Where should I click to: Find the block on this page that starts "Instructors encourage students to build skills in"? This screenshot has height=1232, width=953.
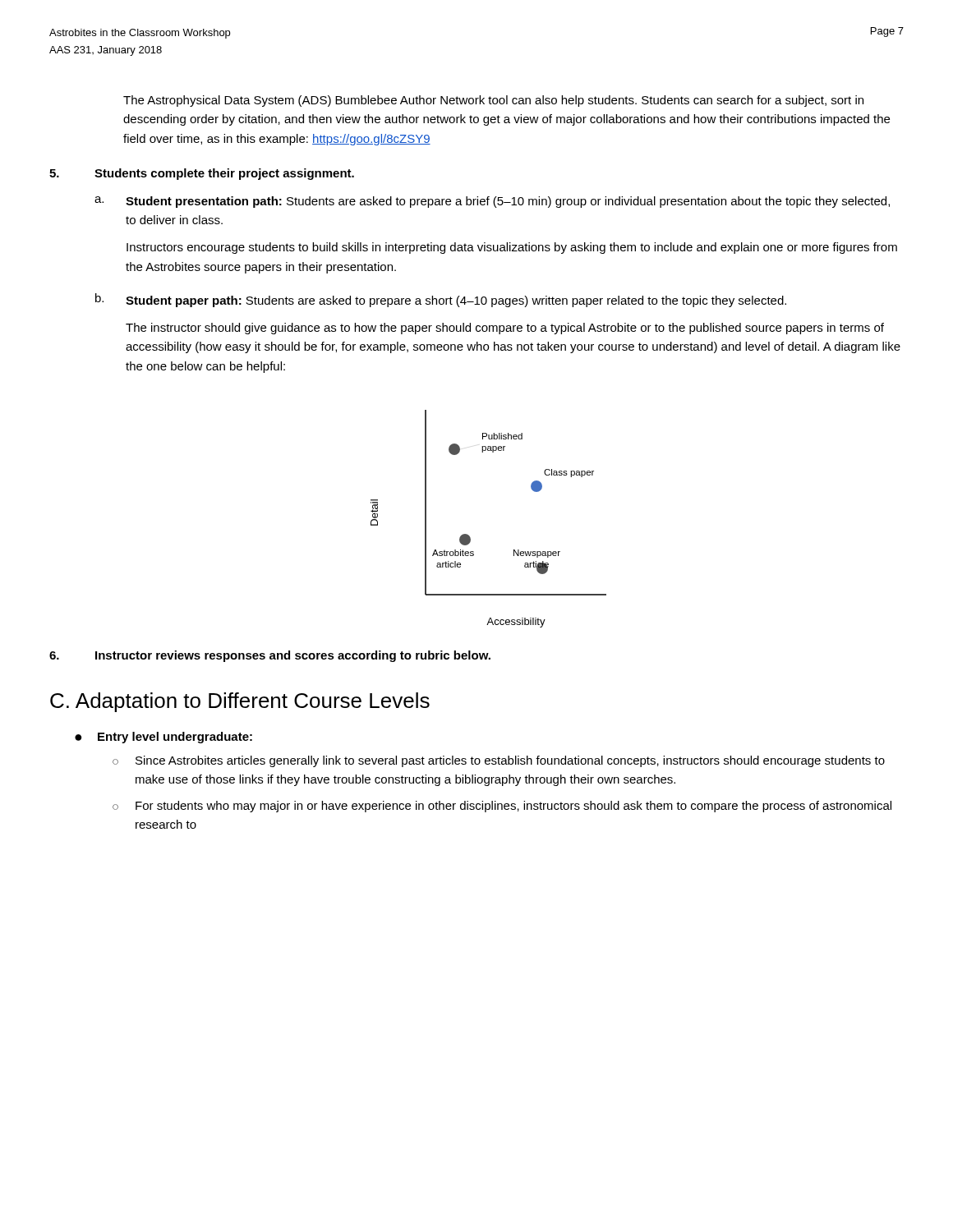512,257
